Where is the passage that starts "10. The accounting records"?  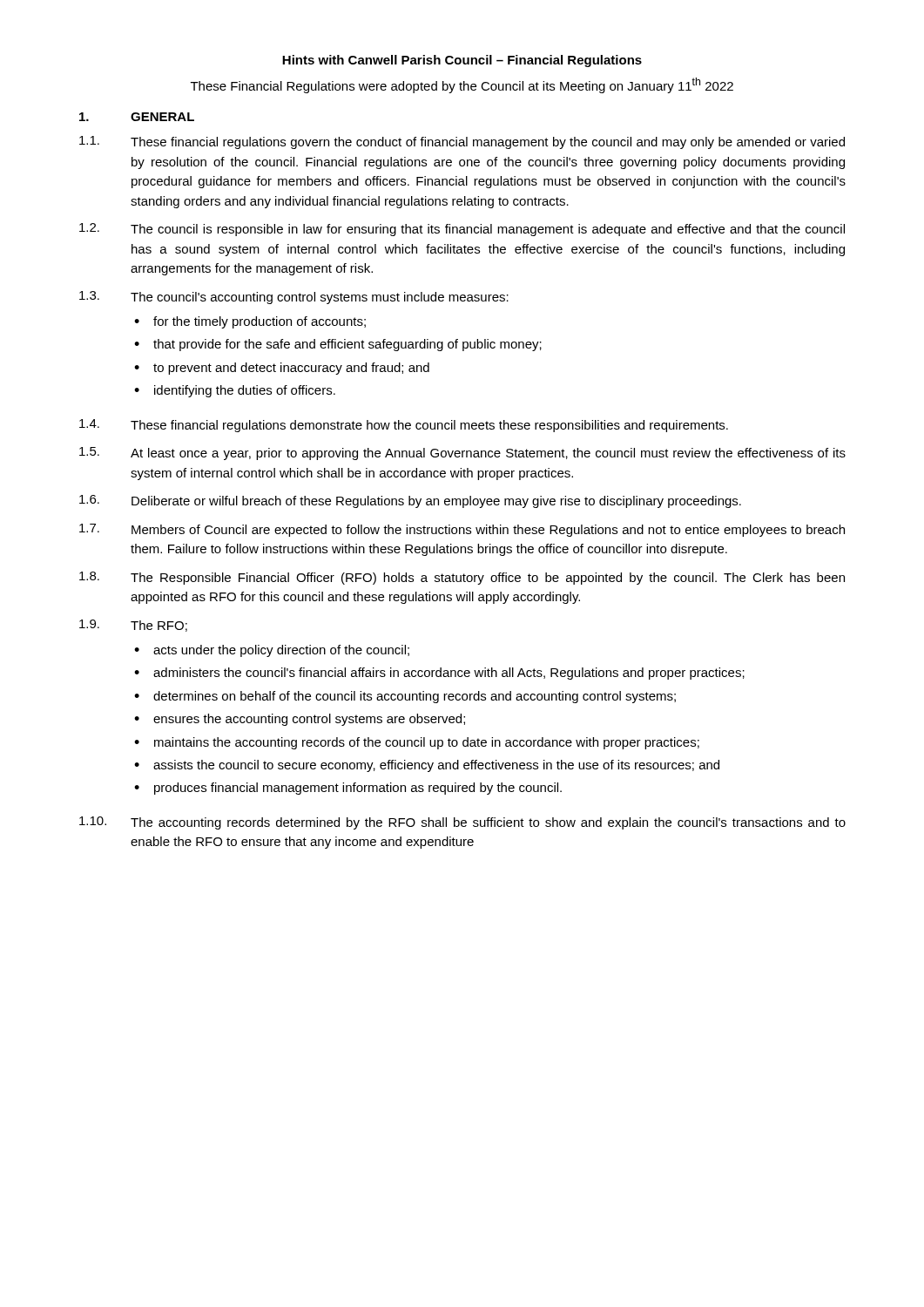point(462,832)
